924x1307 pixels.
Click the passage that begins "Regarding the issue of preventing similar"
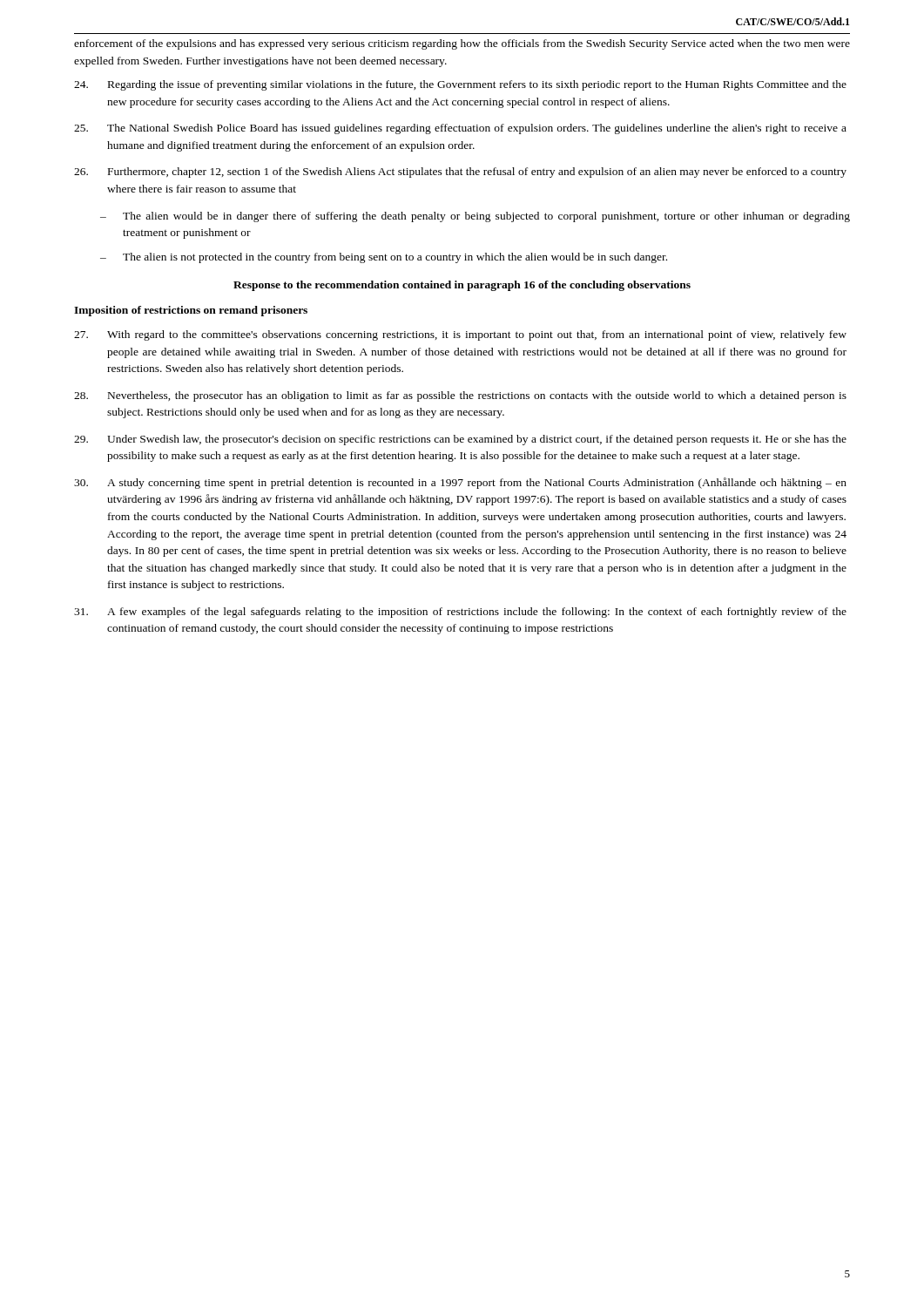(460, 93)
